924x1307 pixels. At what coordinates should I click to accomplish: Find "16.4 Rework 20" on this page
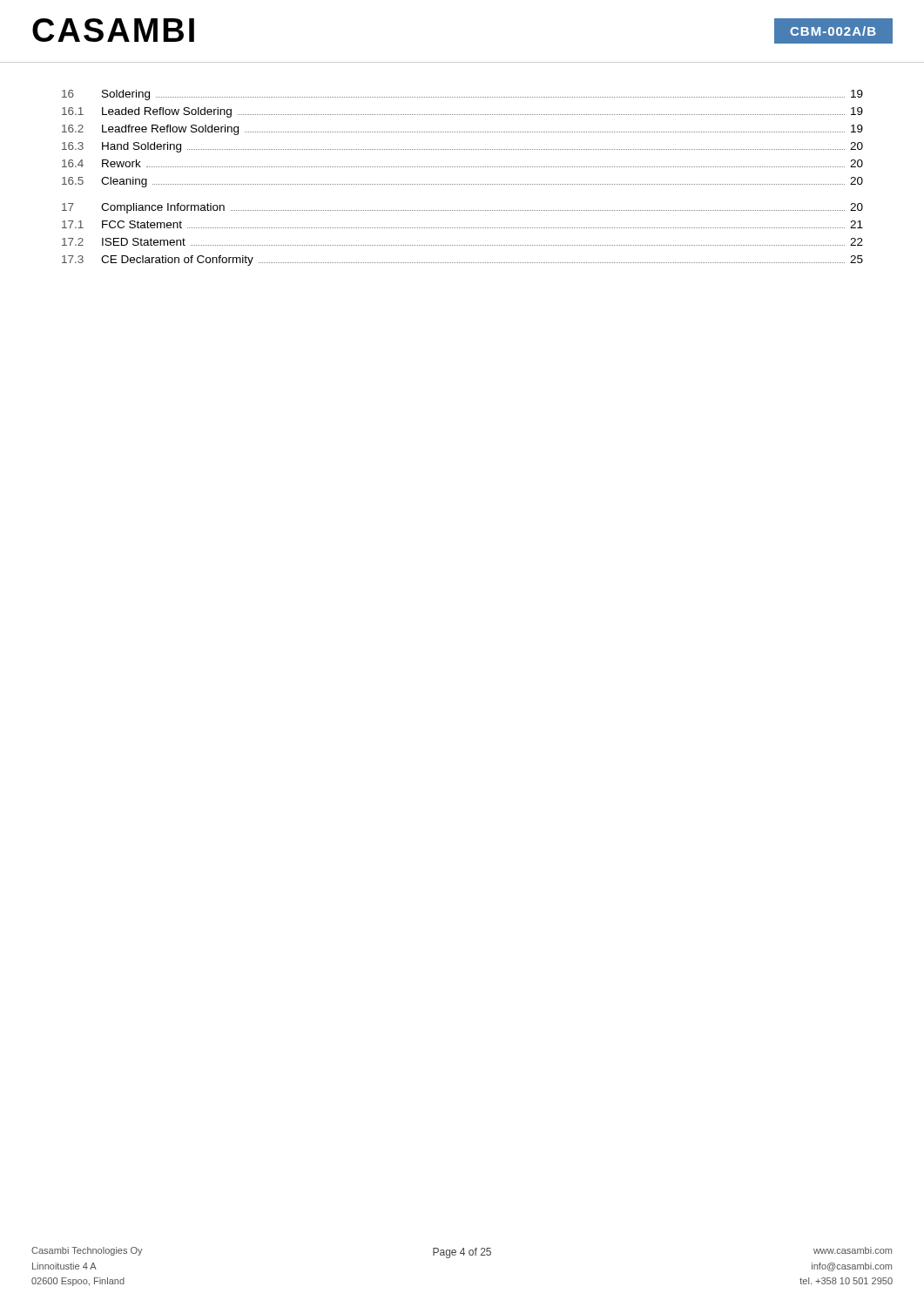(x=462, y=163)
